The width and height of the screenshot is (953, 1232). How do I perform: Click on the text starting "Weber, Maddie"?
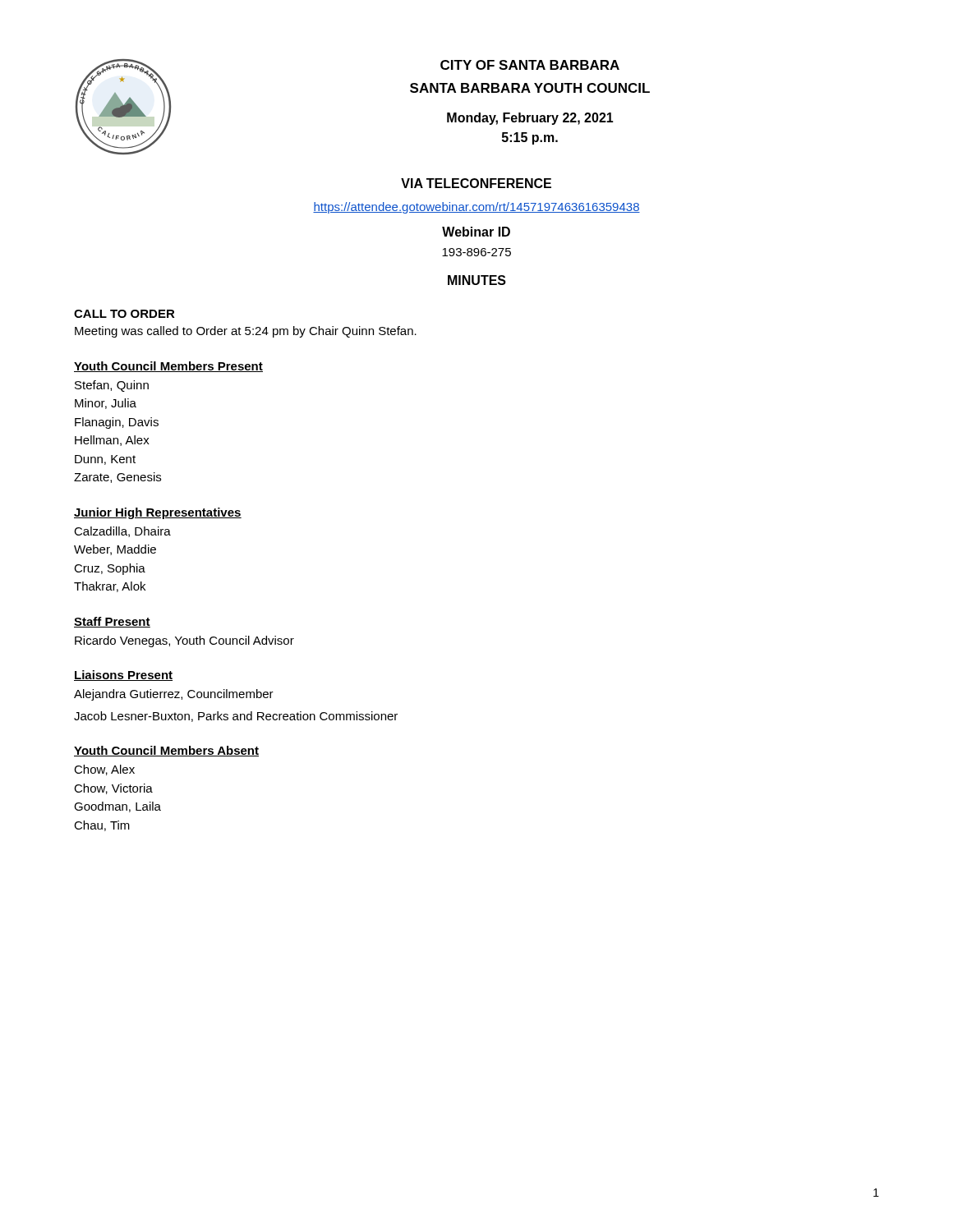coord(115,549)
